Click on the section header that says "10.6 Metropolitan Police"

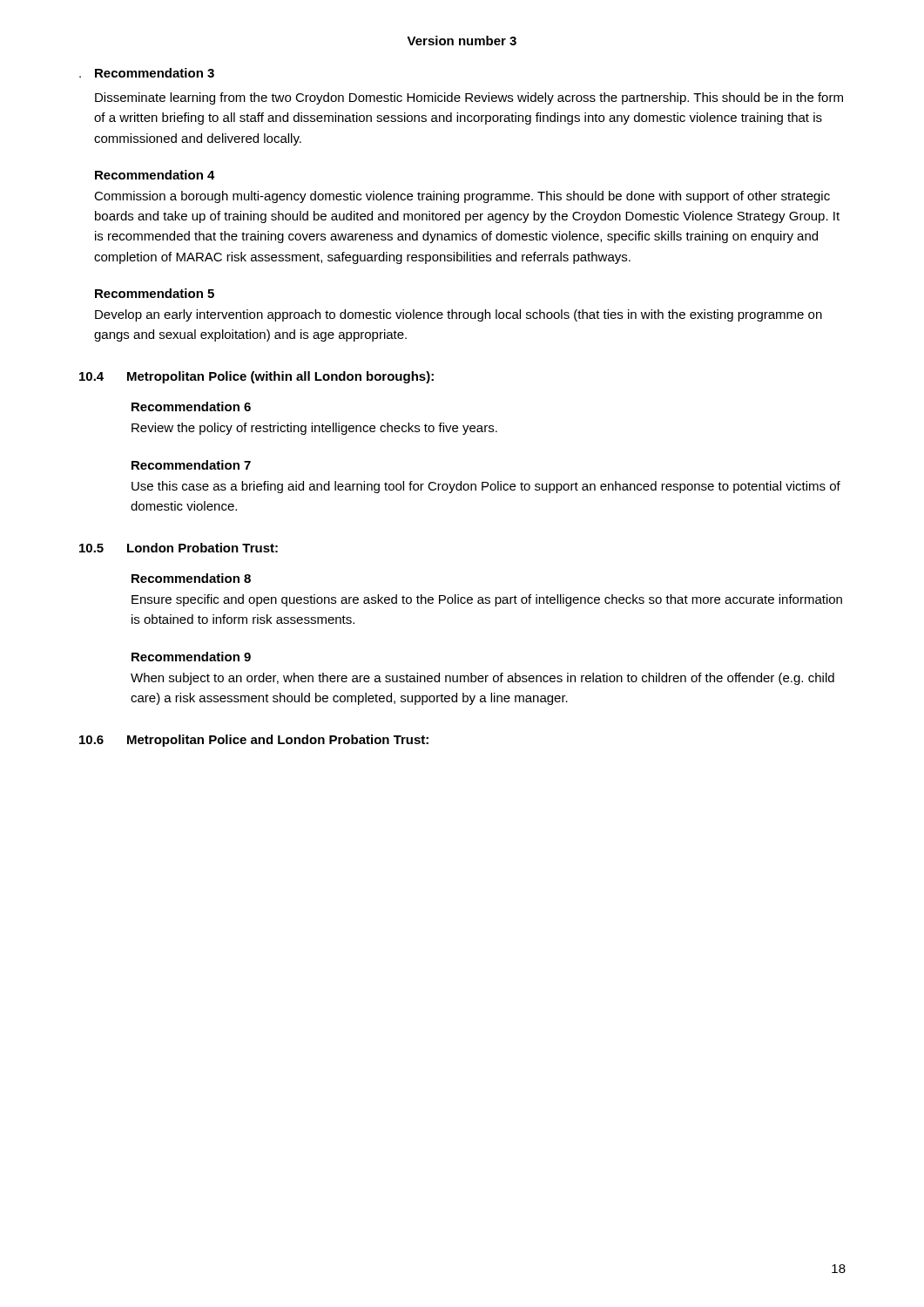pyautogui.click(x=254, y=739)
